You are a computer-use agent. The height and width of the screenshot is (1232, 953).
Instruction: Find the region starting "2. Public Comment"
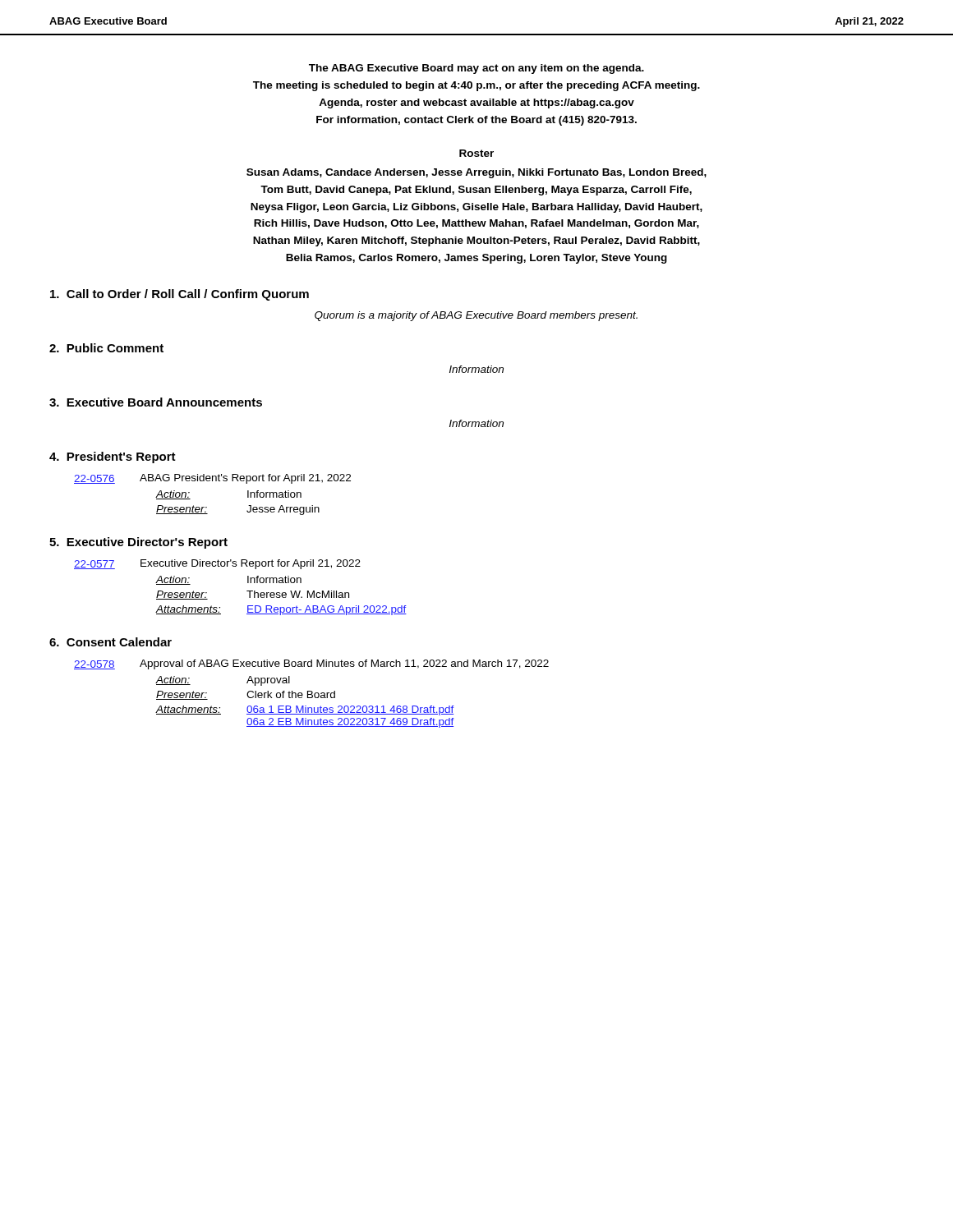click(x=106, y=348)
